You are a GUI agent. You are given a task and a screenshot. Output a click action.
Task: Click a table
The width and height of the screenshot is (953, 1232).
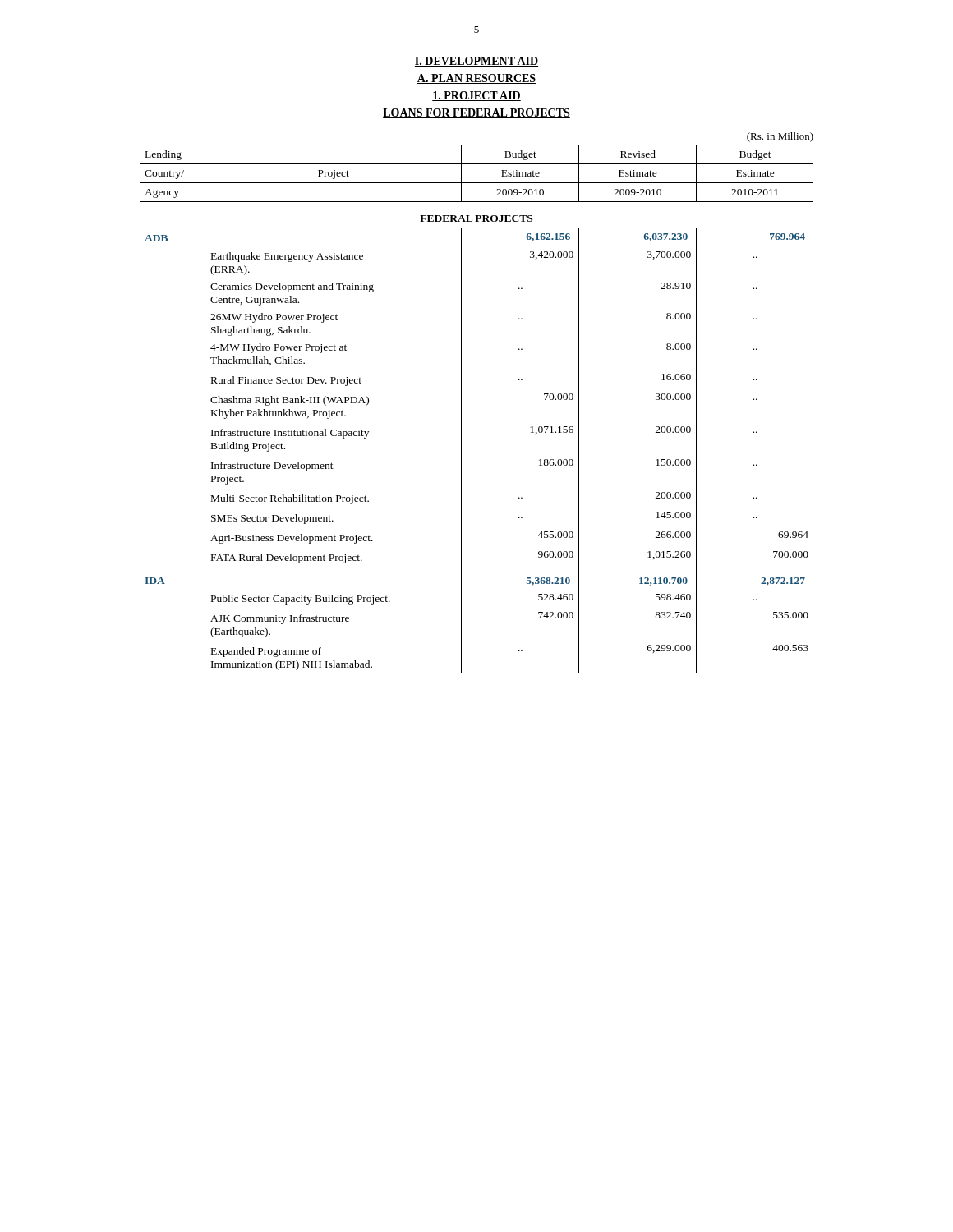coord(476,401)
